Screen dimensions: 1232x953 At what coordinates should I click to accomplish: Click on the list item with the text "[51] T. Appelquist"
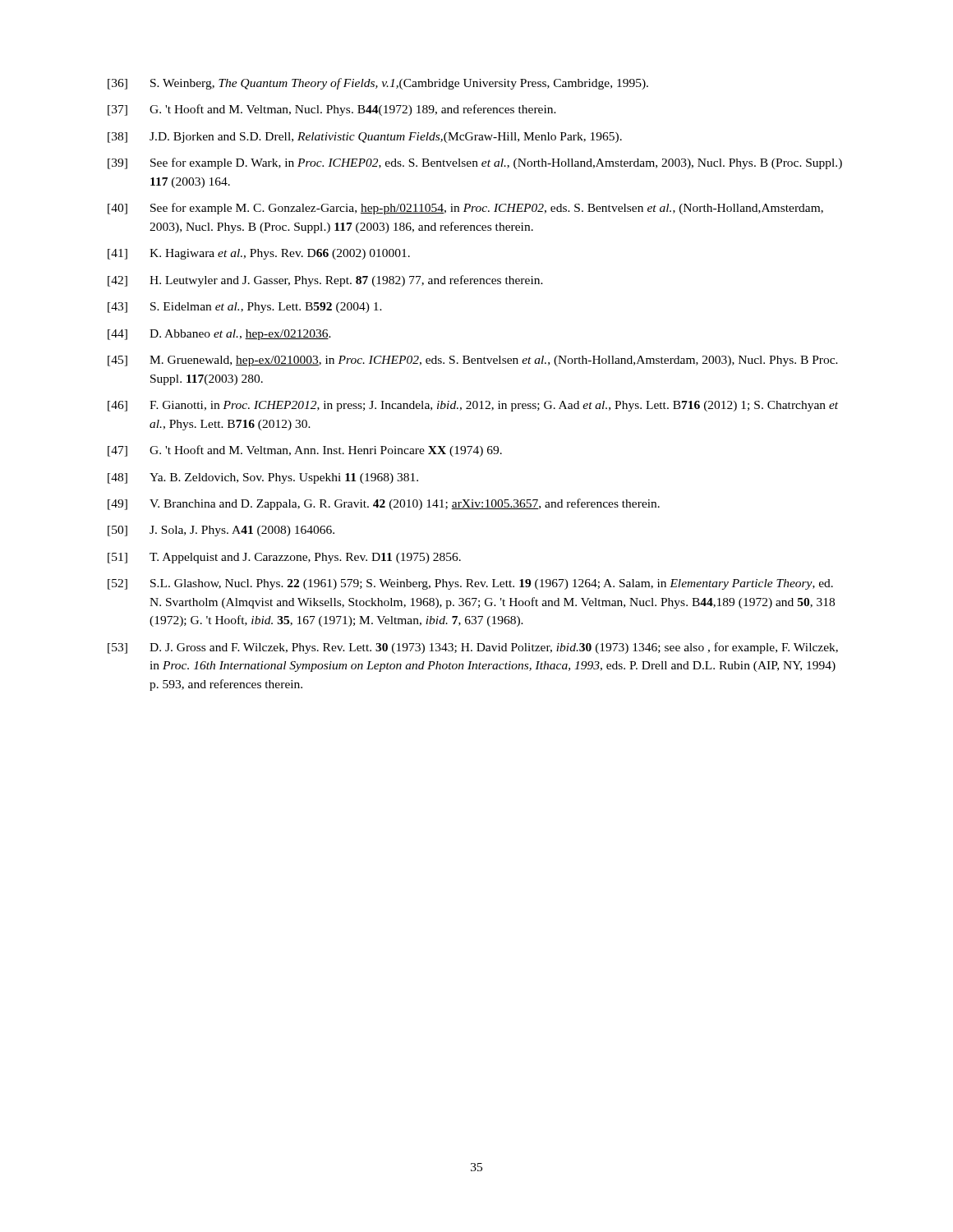point(284,558)
